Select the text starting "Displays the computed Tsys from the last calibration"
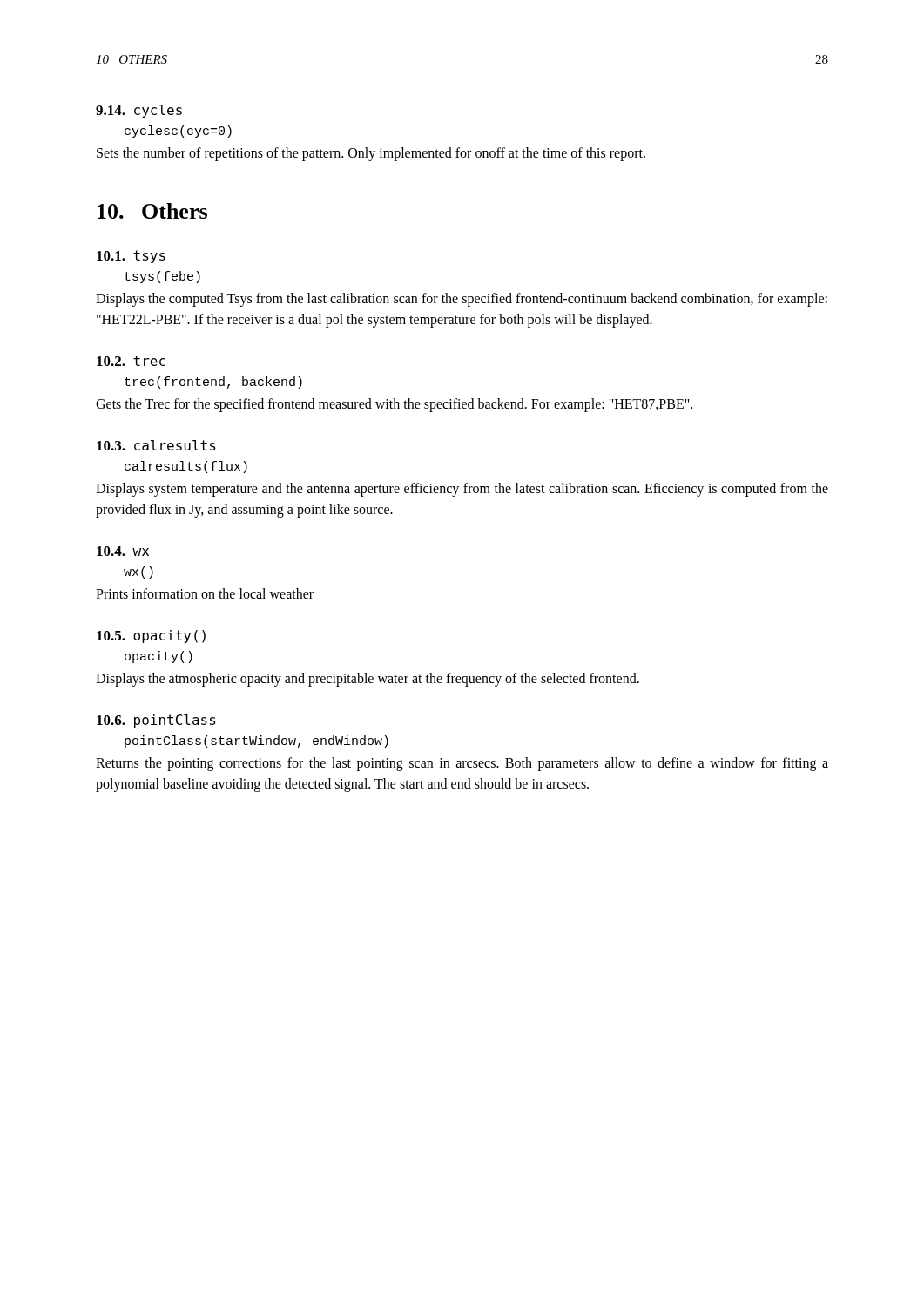 (462, 309)
